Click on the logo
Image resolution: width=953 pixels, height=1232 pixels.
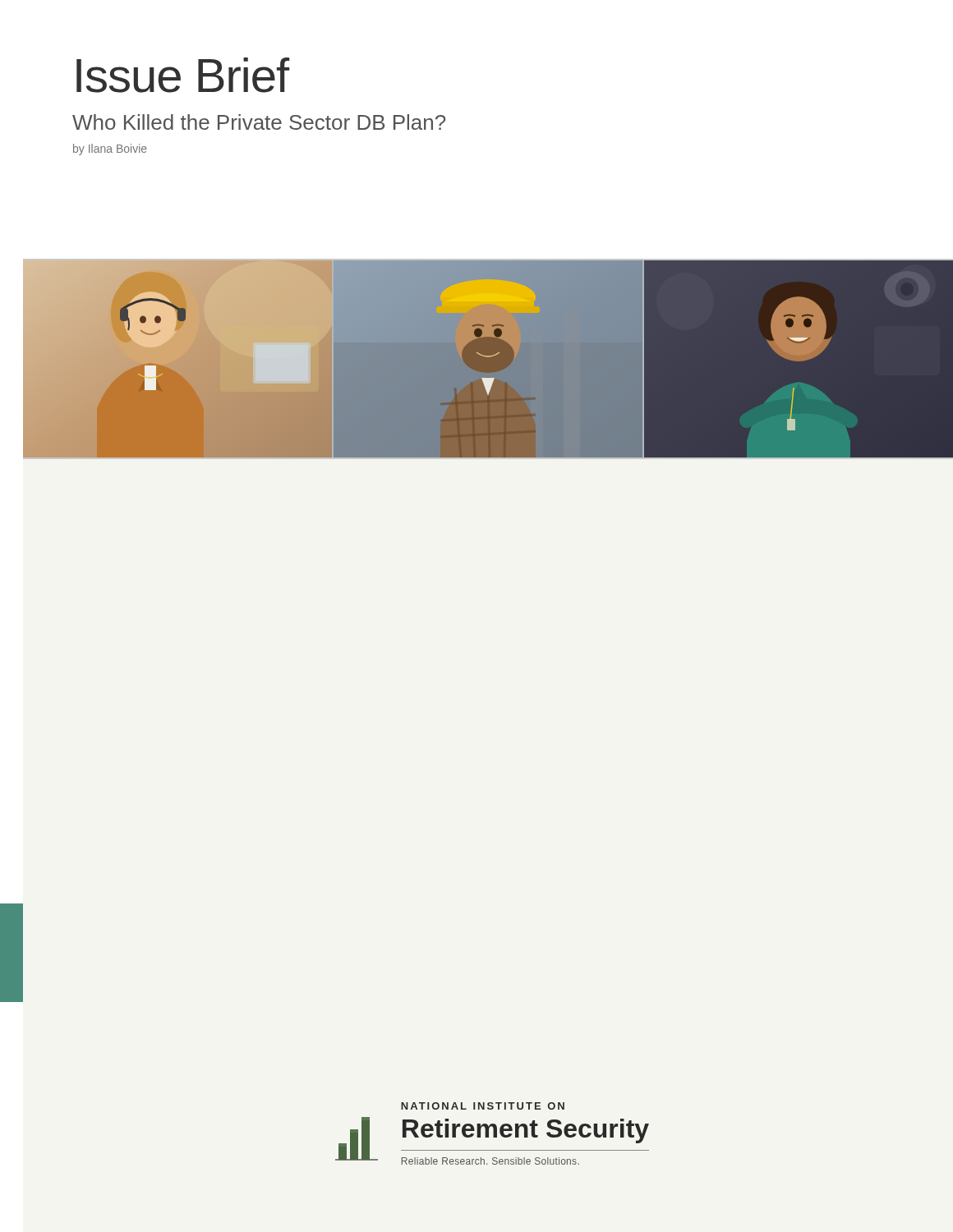point(488,1133)
